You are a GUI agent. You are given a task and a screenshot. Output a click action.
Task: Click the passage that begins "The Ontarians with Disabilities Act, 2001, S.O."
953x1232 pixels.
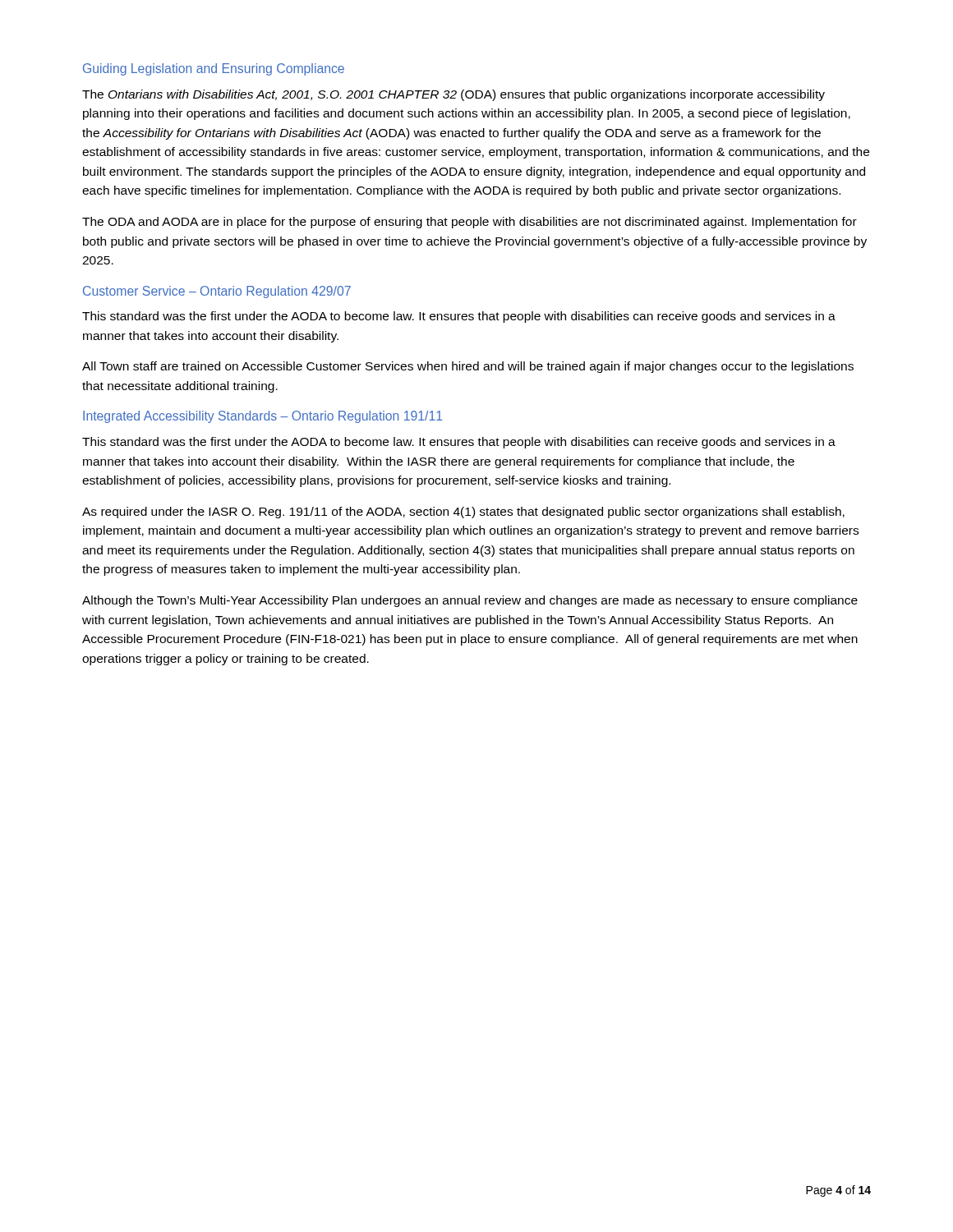point(476,142)
